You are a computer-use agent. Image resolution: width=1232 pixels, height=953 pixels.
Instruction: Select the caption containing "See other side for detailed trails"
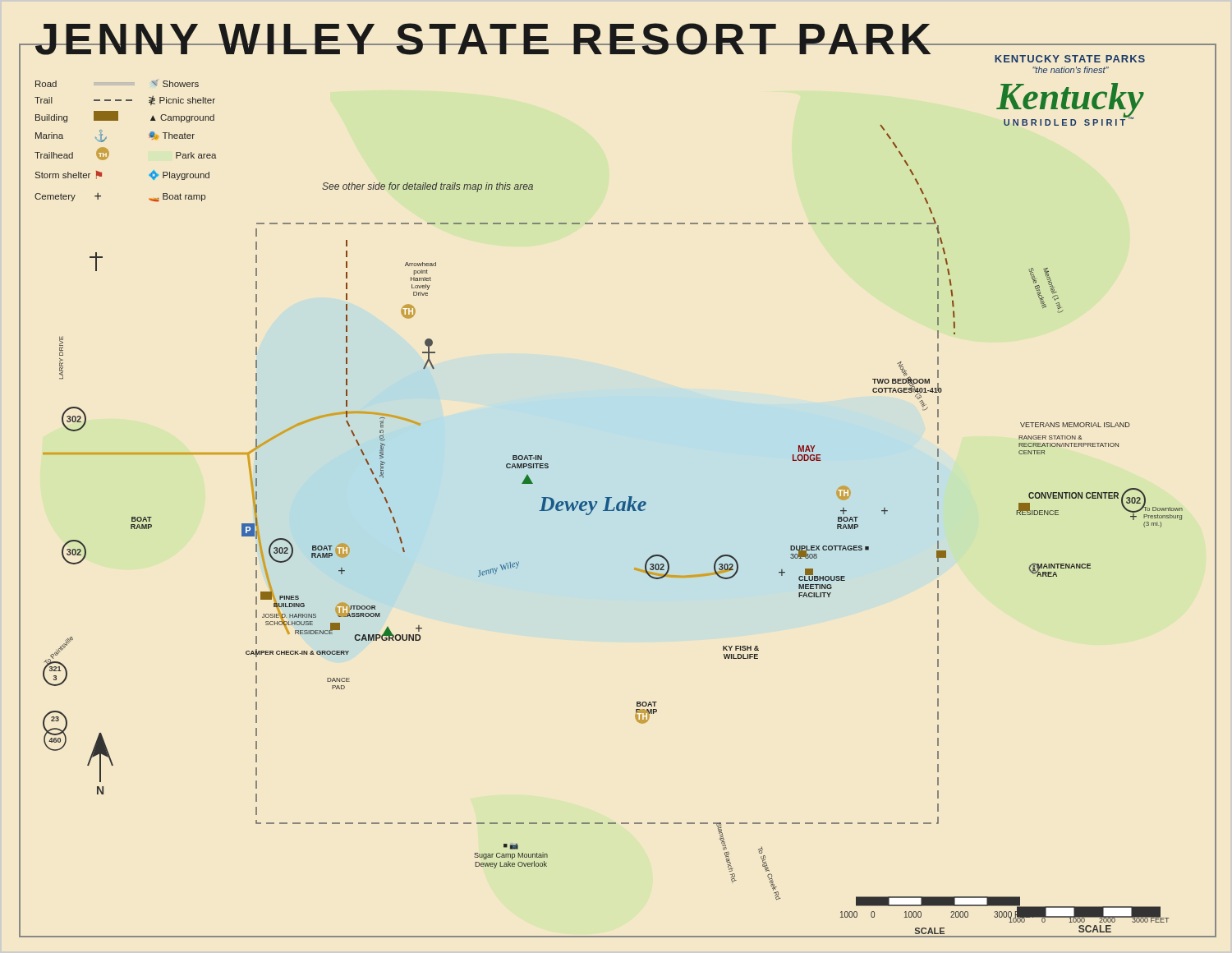click(428, 187)
